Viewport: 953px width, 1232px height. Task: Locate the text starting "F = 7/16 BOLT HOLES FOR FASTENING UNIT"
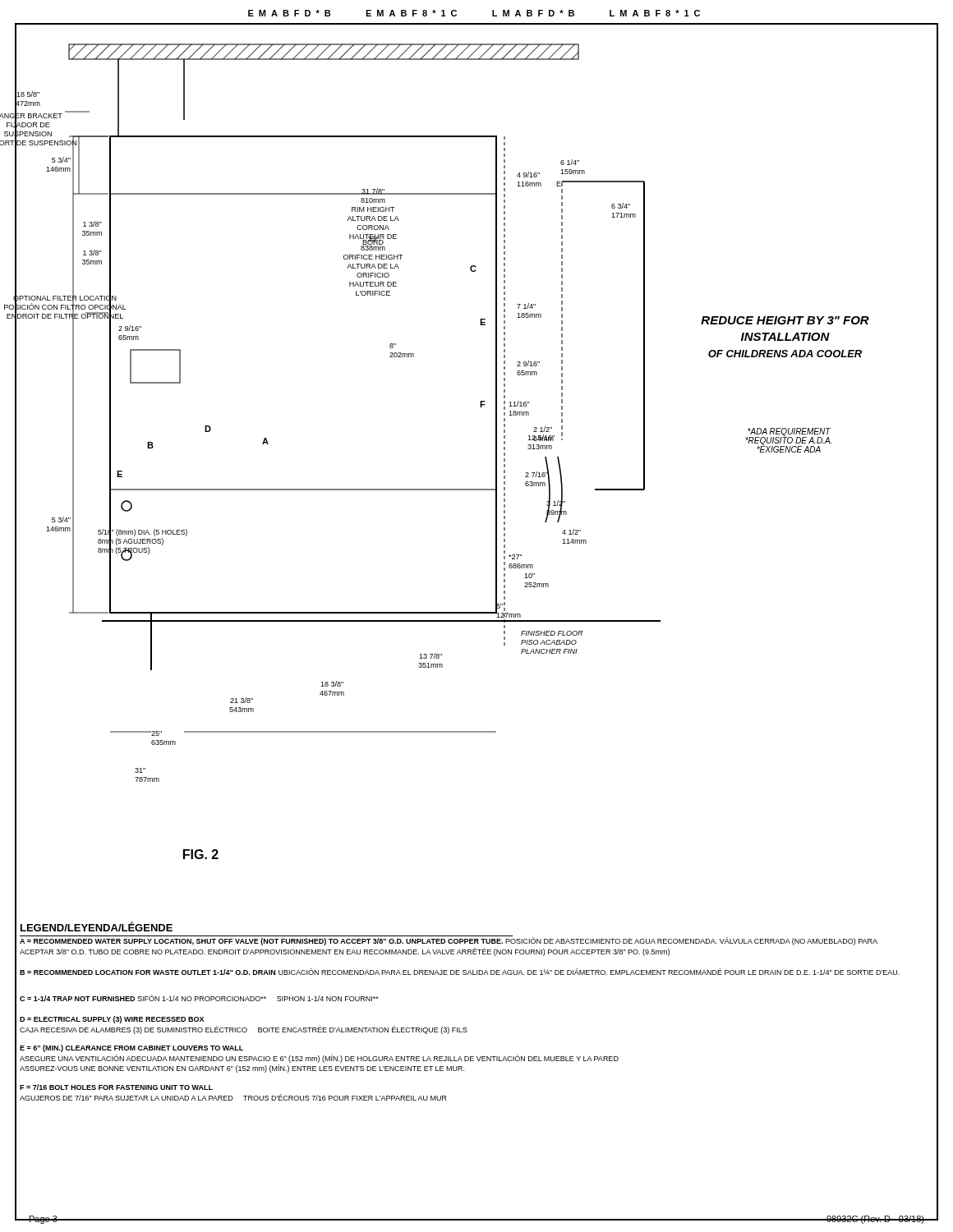(233, 1093)
